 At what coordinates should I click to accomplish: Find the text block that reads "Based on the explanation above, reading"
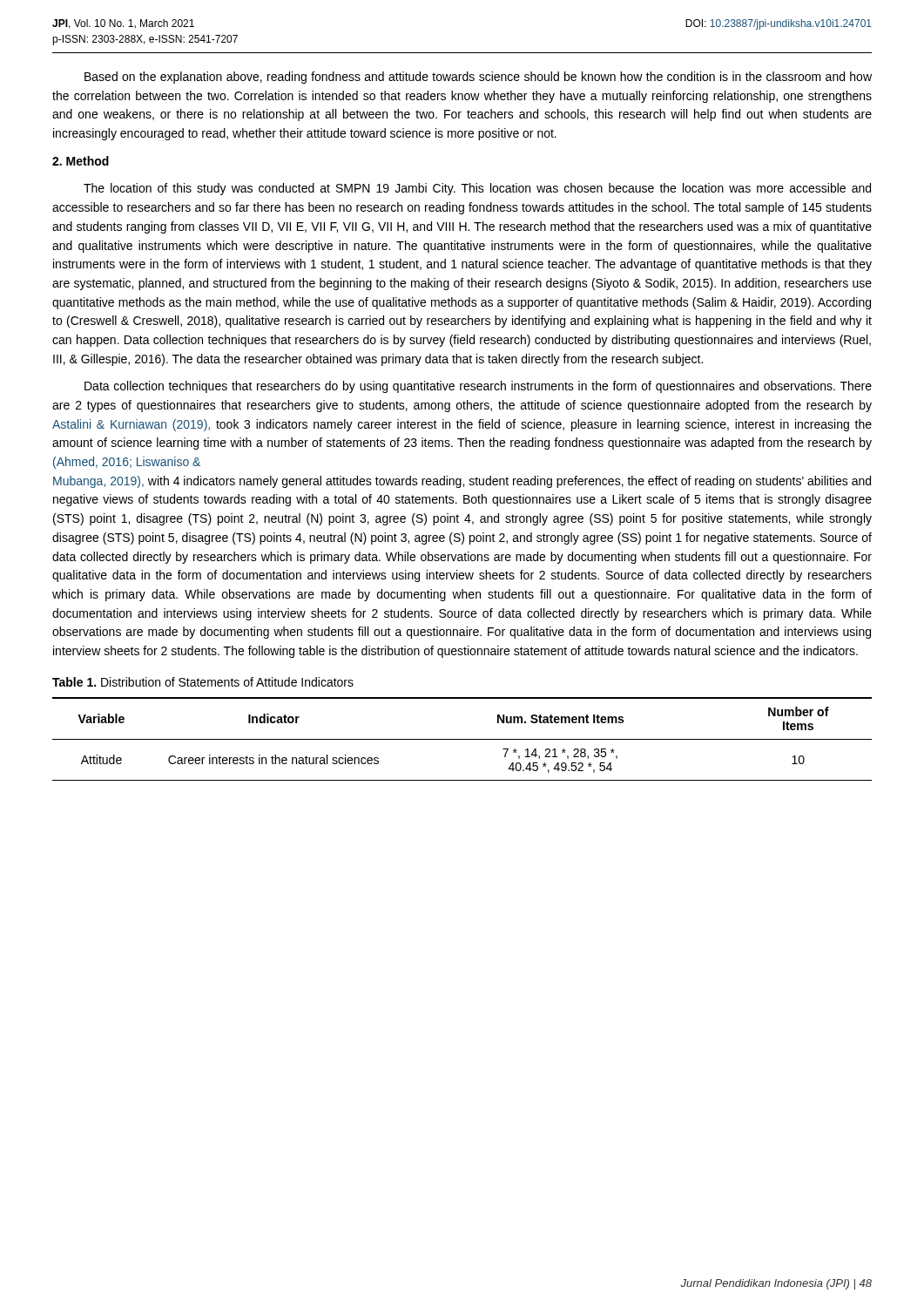point(462,106)
